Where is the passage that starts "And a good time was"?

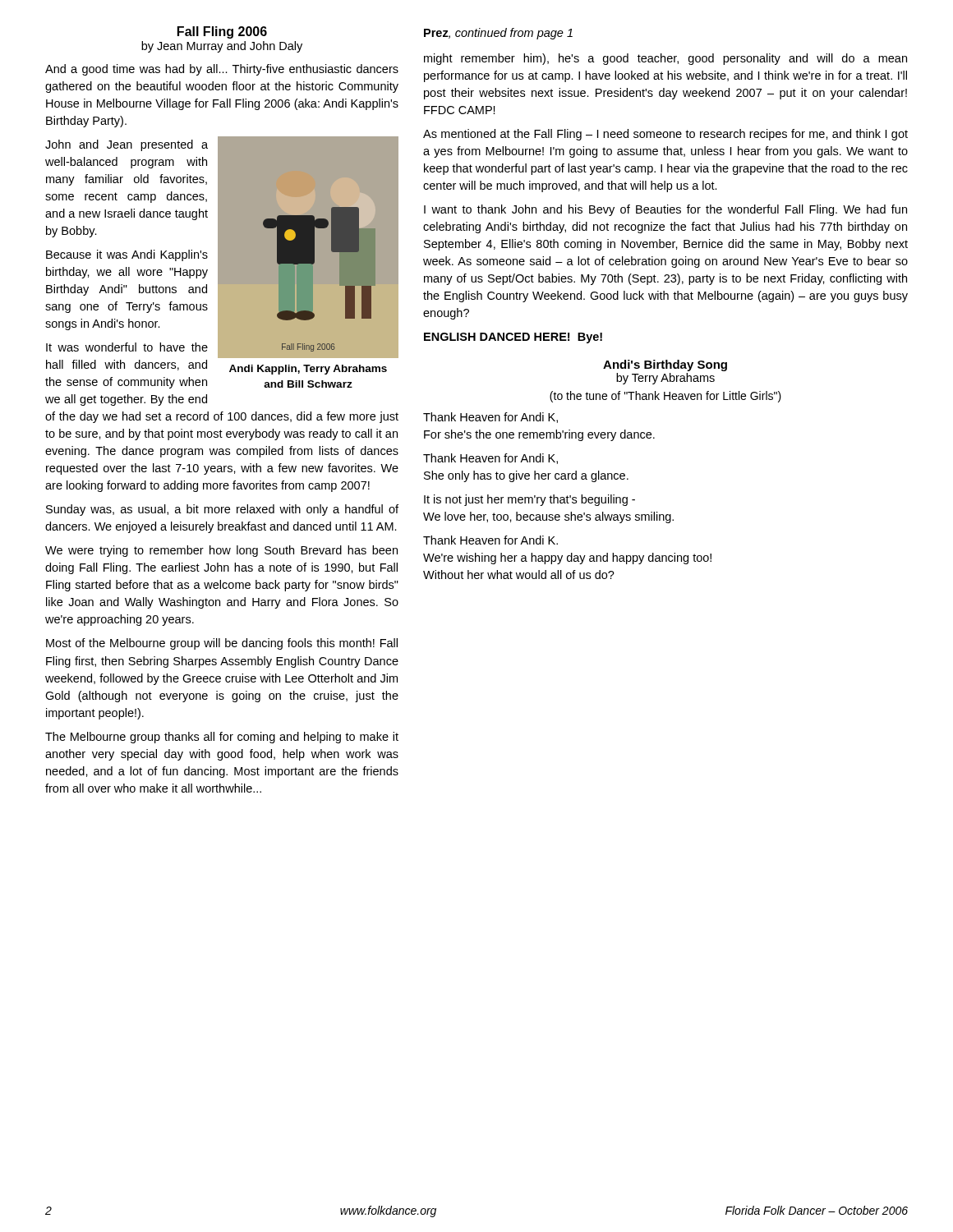click(222, 95)
